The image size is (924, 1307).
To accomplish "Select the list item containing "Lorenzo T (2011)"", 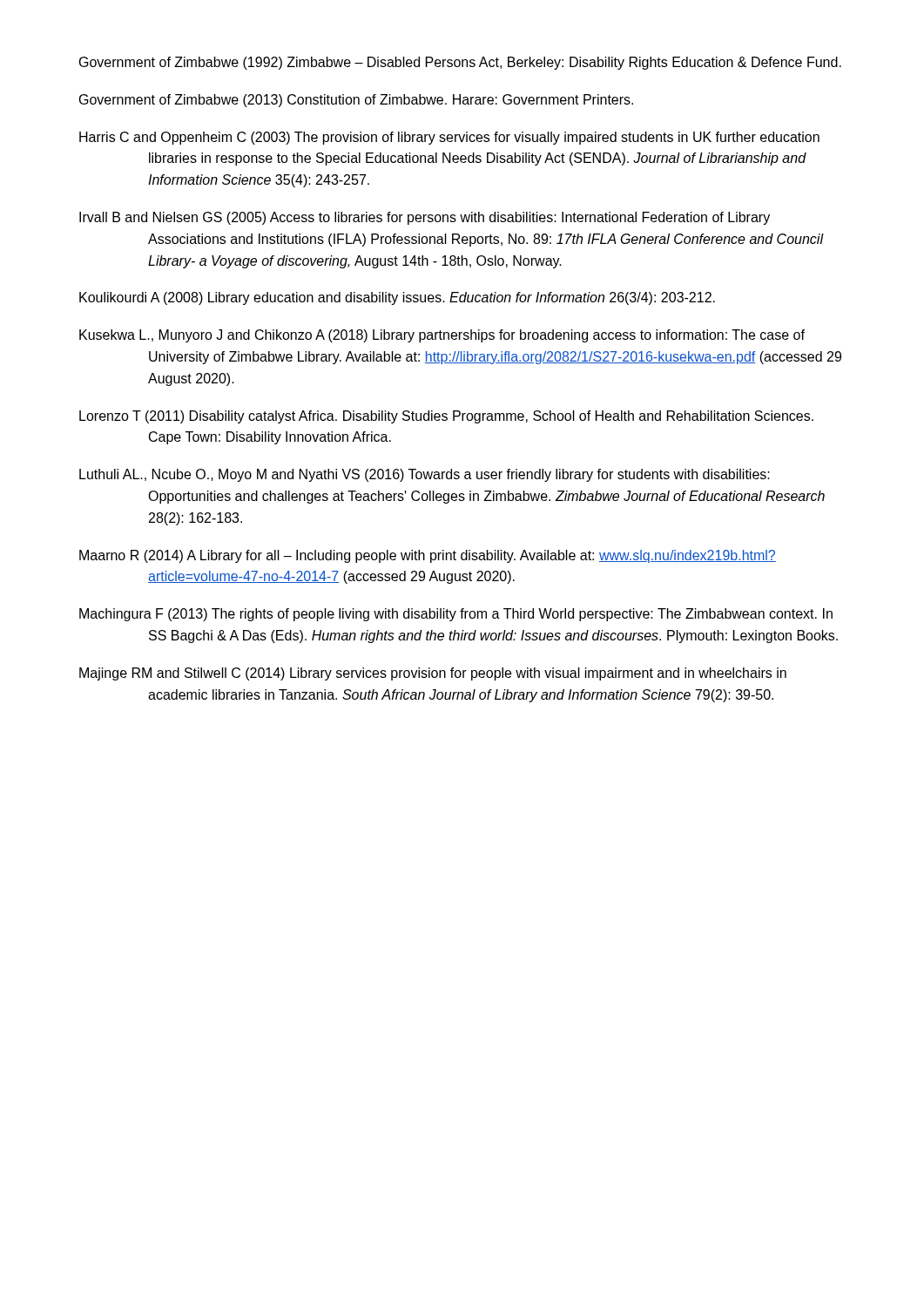I will (x=446, y=426).
